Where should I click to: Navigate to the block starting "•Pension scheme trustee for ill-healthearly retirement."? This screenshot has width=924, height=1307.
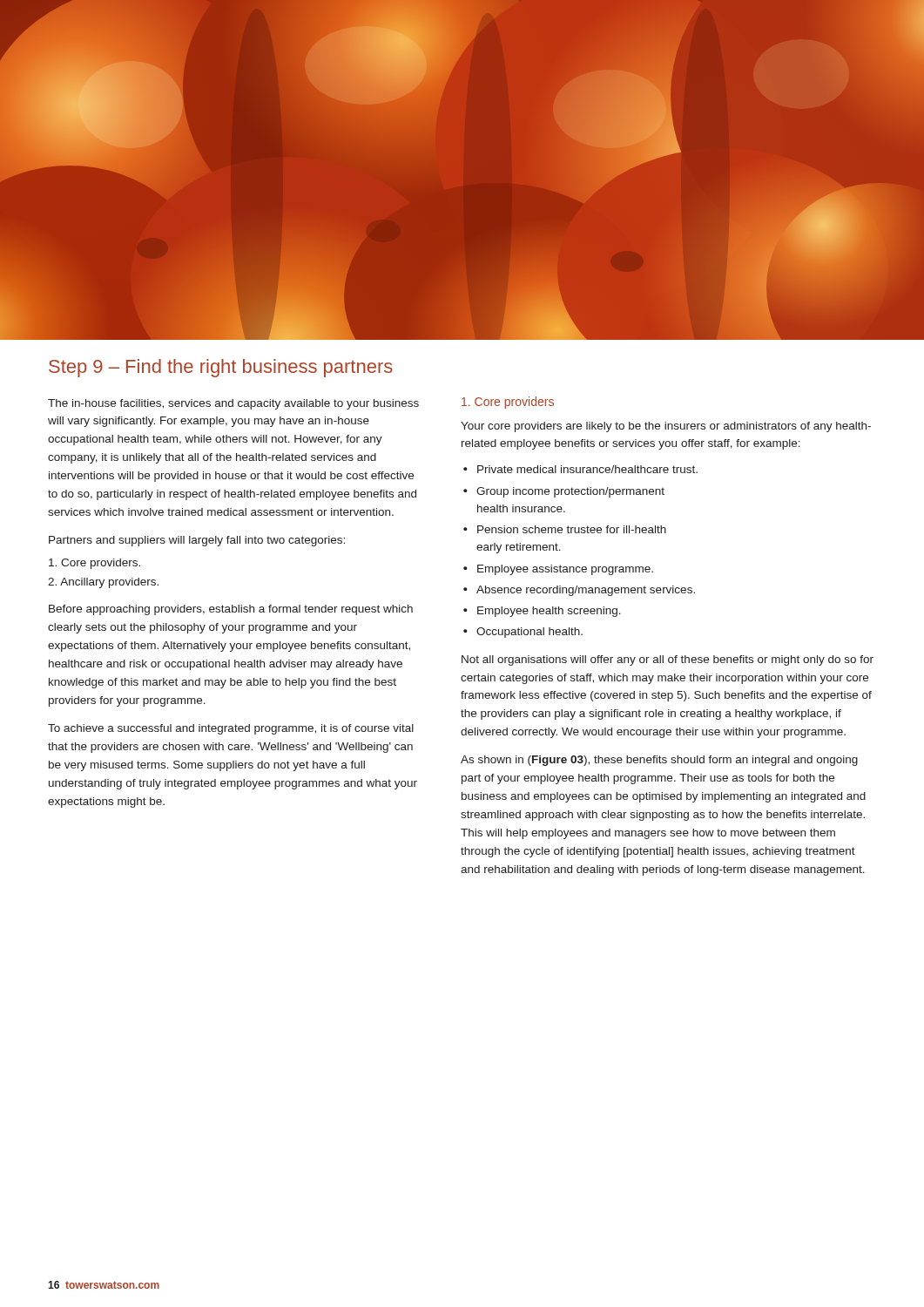pos(565,537)
